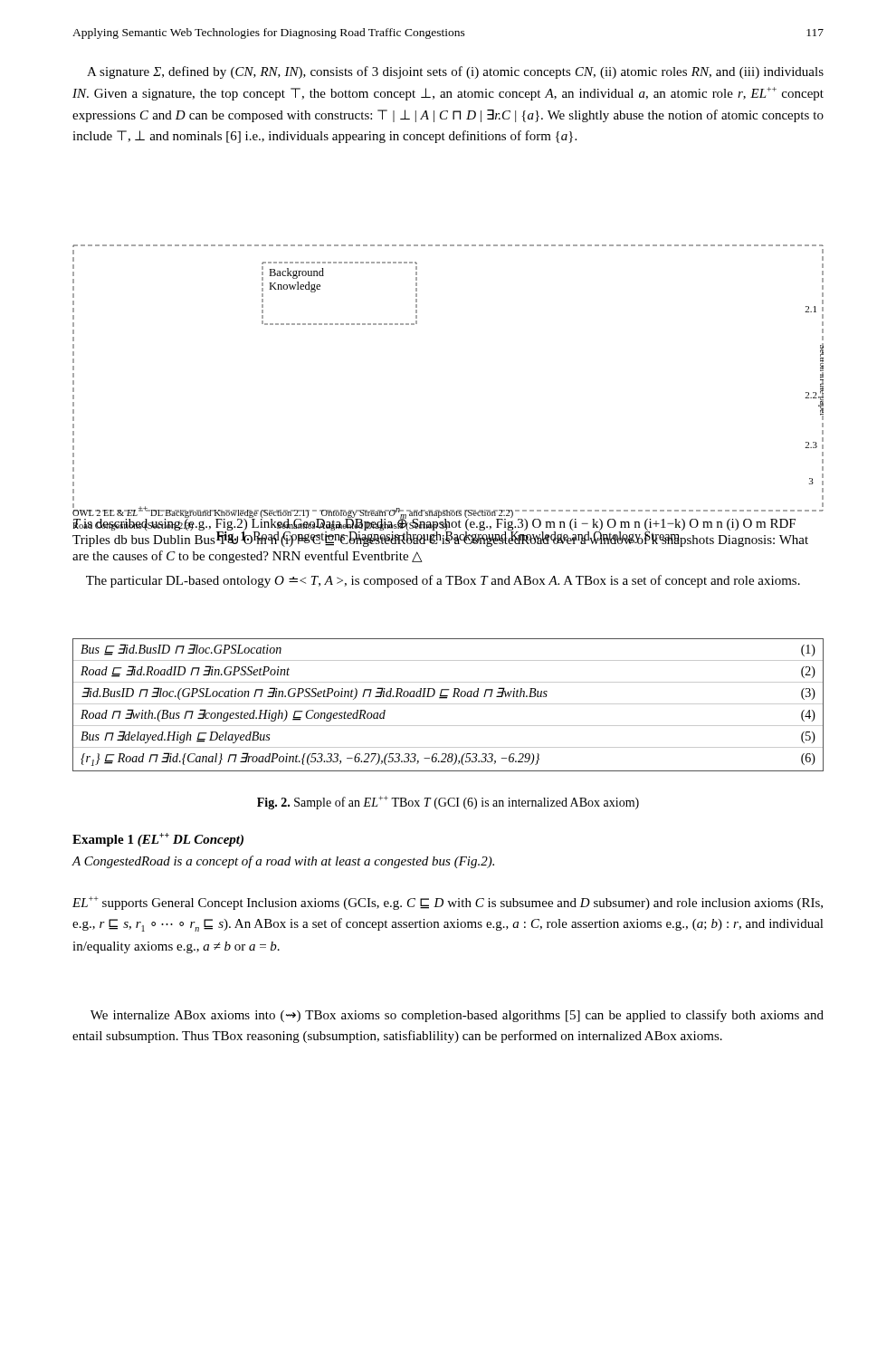896x1358 pixels.
Task: Point to the text starting "A CongestedRoad is a concept of a"
Action: pyautogui.click(x=284, y=861)
